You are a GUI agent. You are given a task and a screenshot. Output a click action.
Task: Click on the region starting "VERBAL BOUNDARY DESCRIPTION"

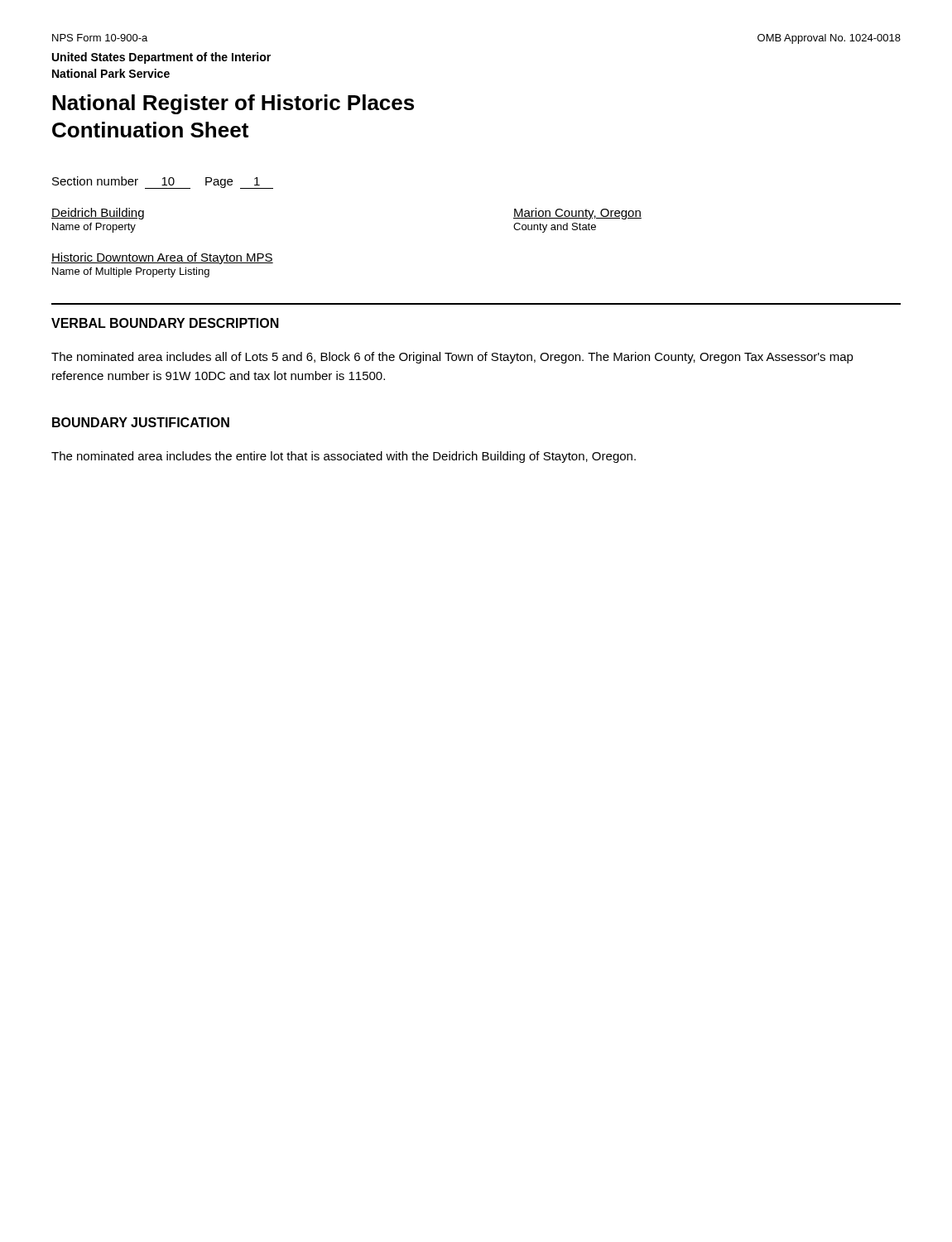tap(165, 323)
